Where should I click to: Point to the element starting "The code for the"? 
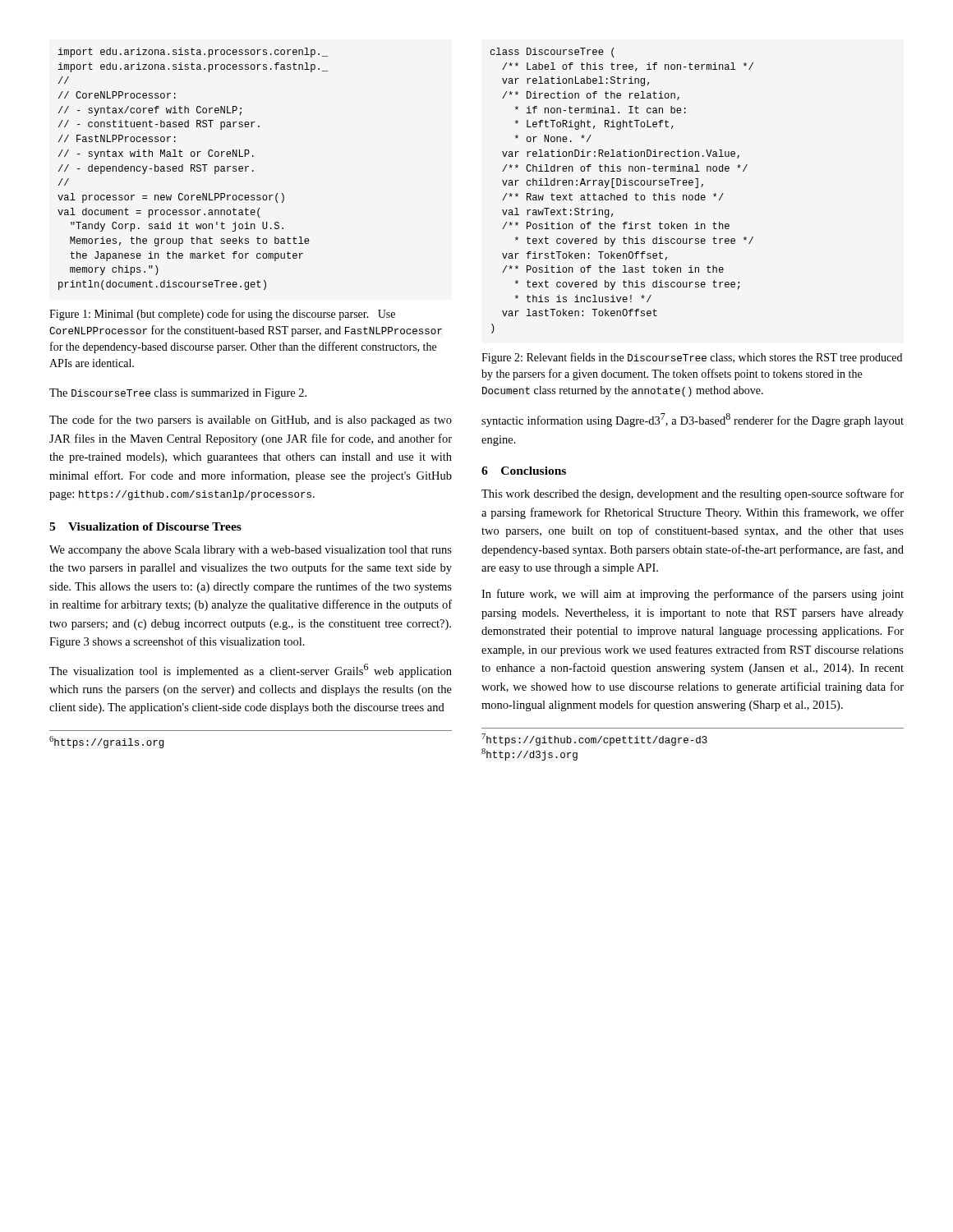tap(251, 457)
